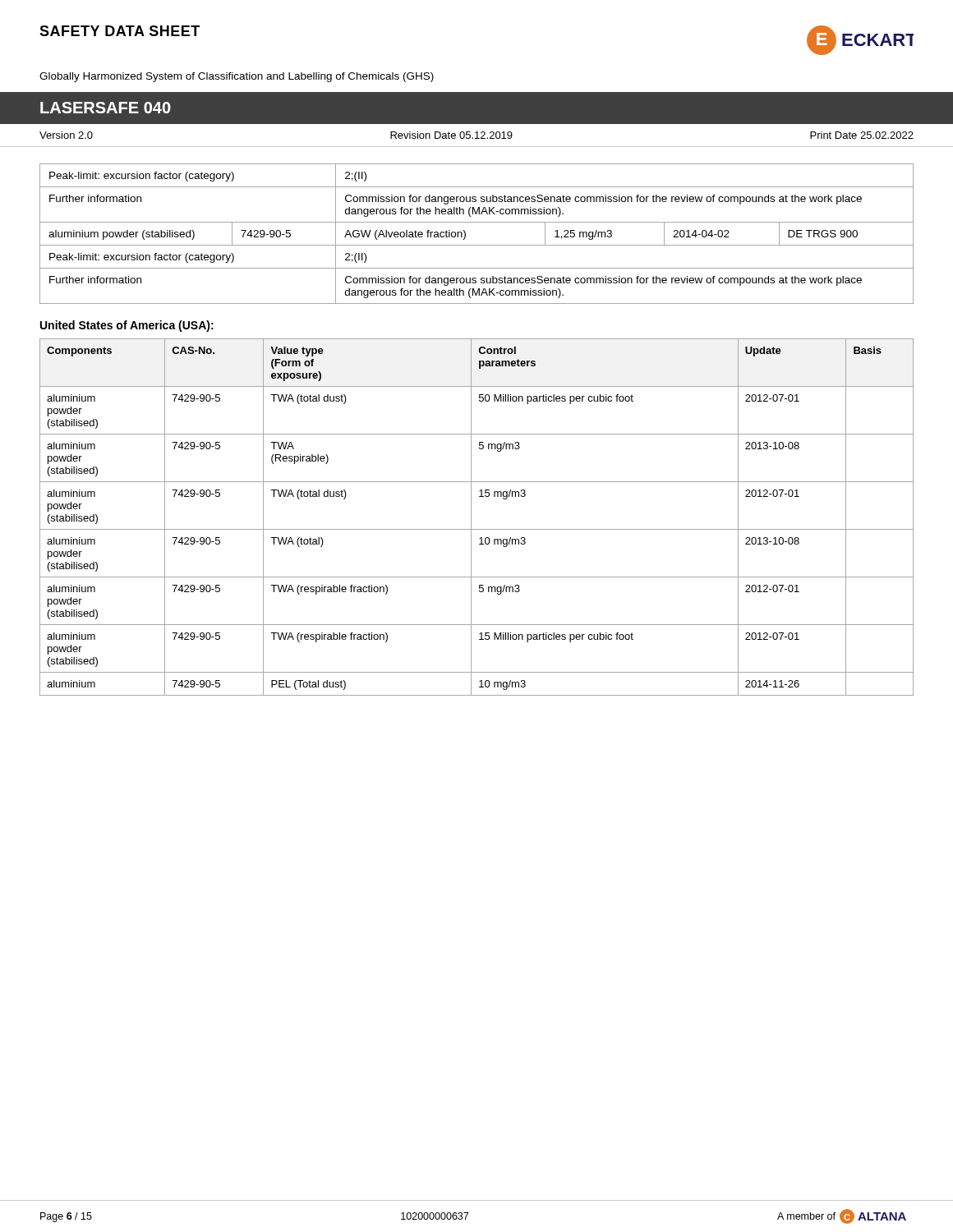The image size is (953, 1232).
Task: Navigate to the block starting "LASERSAFE 040"
Action: (x=105, y=108)
